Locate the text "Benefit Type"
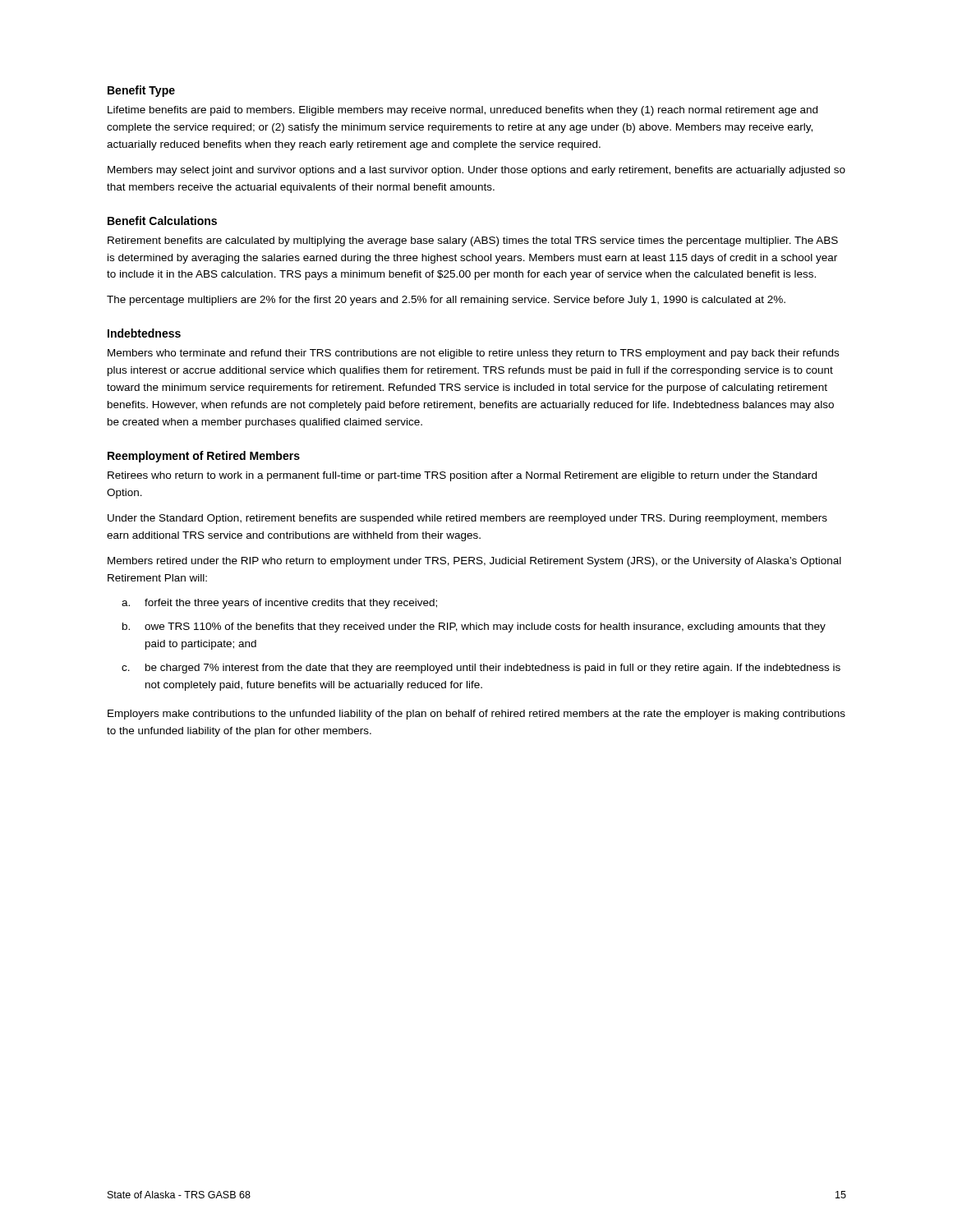The image size is (953, 1232). coord(141,90)
